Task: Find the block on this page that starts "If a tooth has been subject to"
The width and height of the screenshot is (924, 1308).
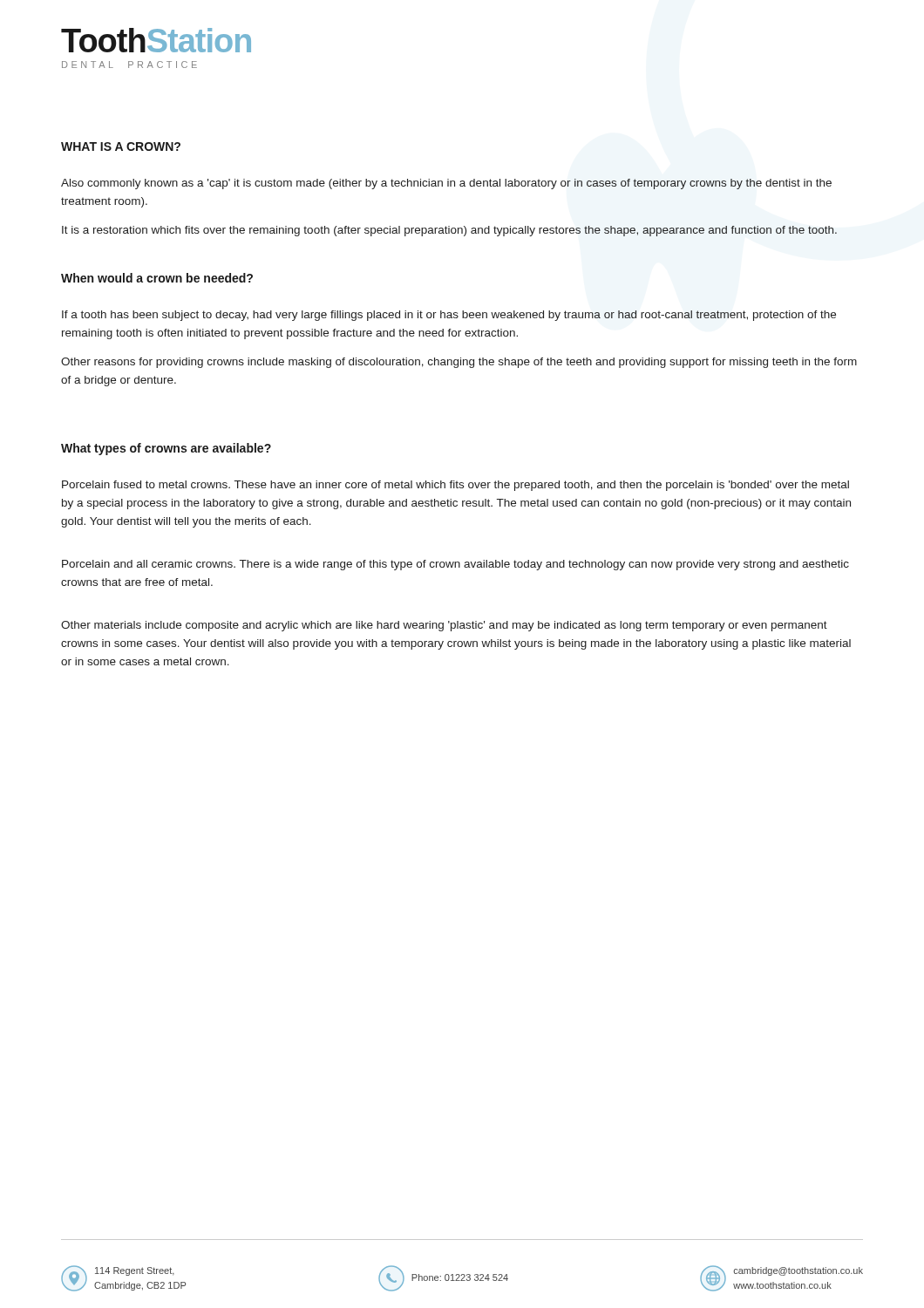Action: pyautogui.click(x=462, y=324)
